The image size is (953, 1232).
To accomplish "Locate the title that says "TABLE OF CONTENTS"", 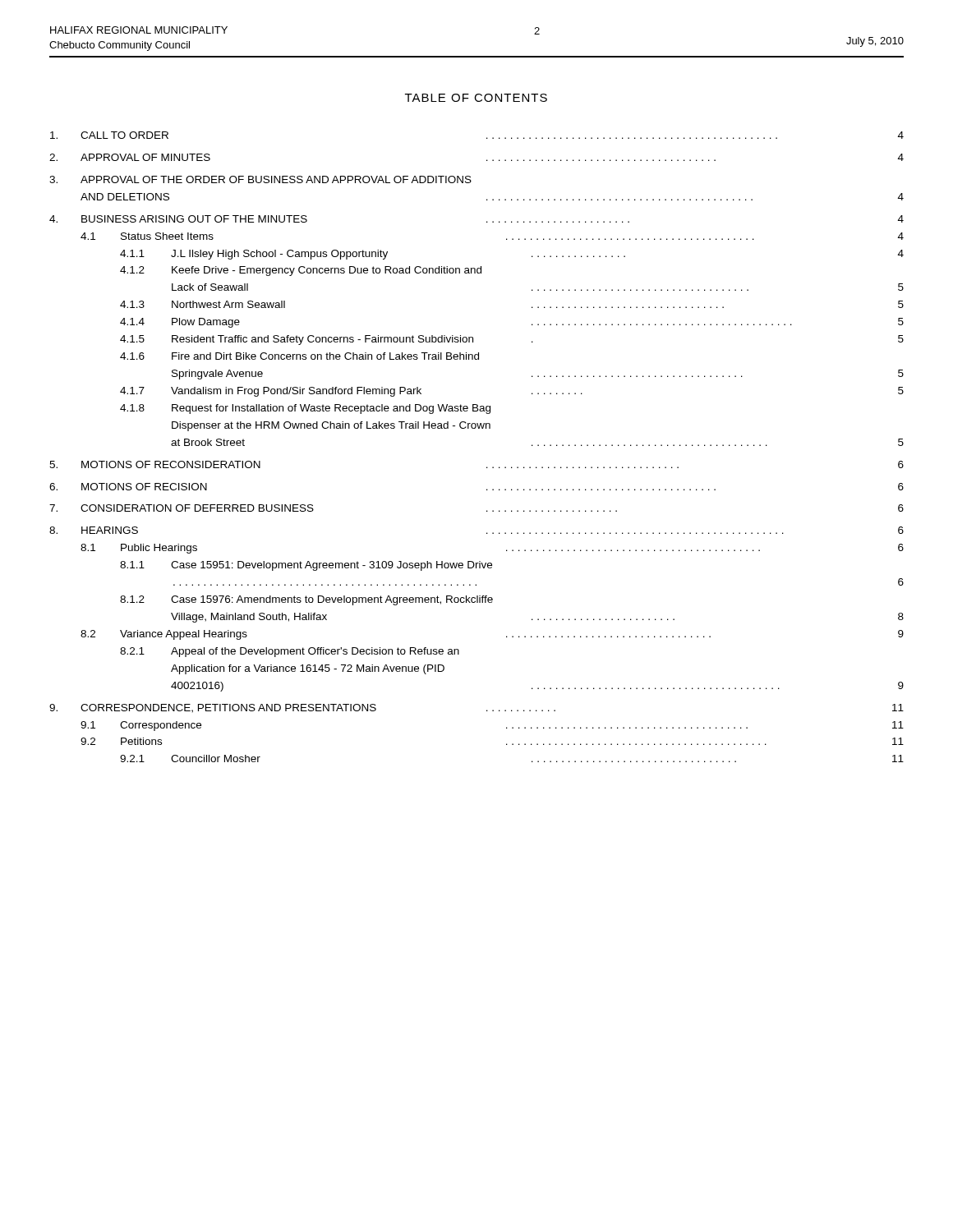I will coord(476,97).
